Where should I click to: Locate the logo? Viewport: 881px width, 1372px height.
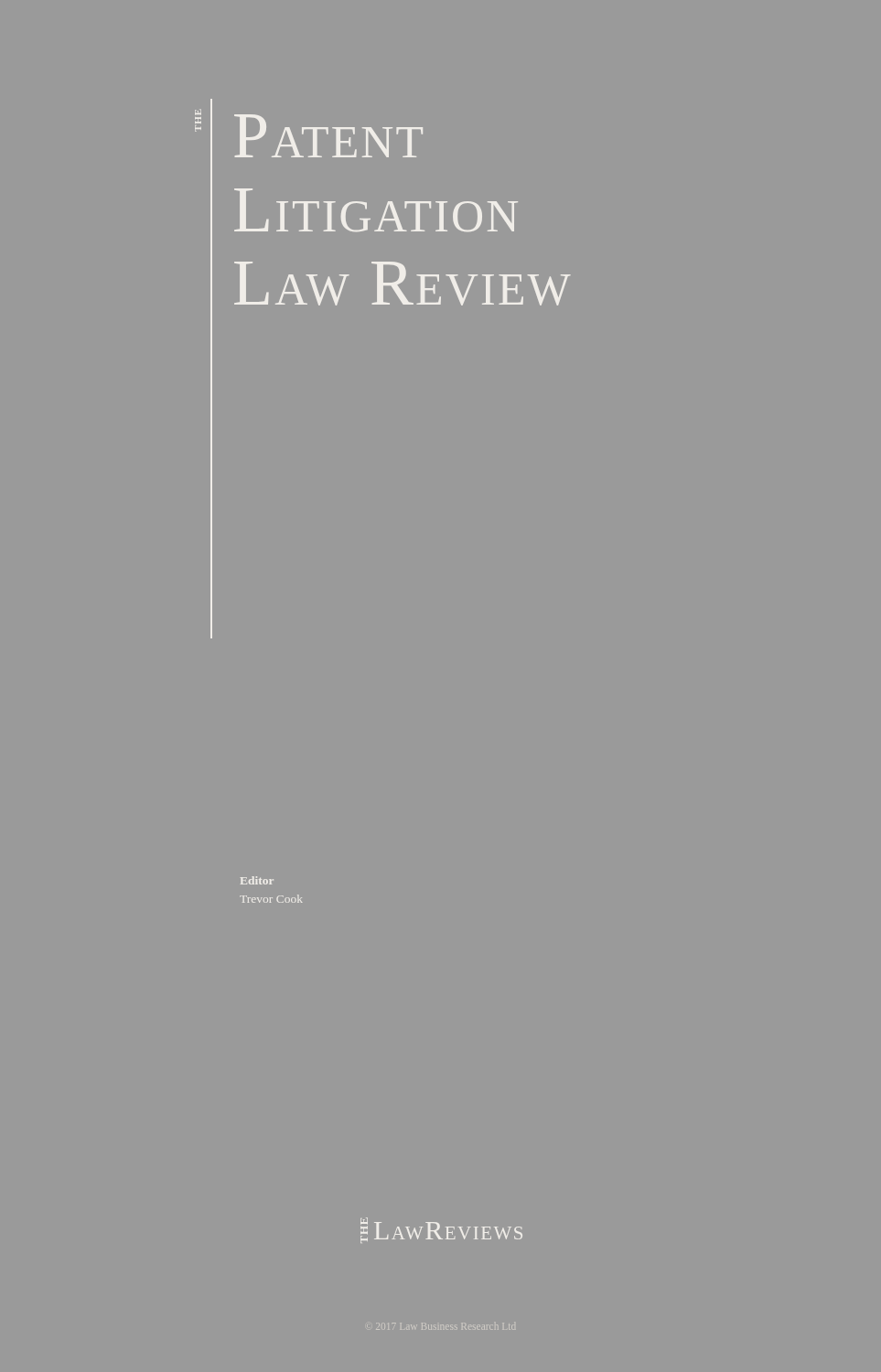pos(440,1230)
